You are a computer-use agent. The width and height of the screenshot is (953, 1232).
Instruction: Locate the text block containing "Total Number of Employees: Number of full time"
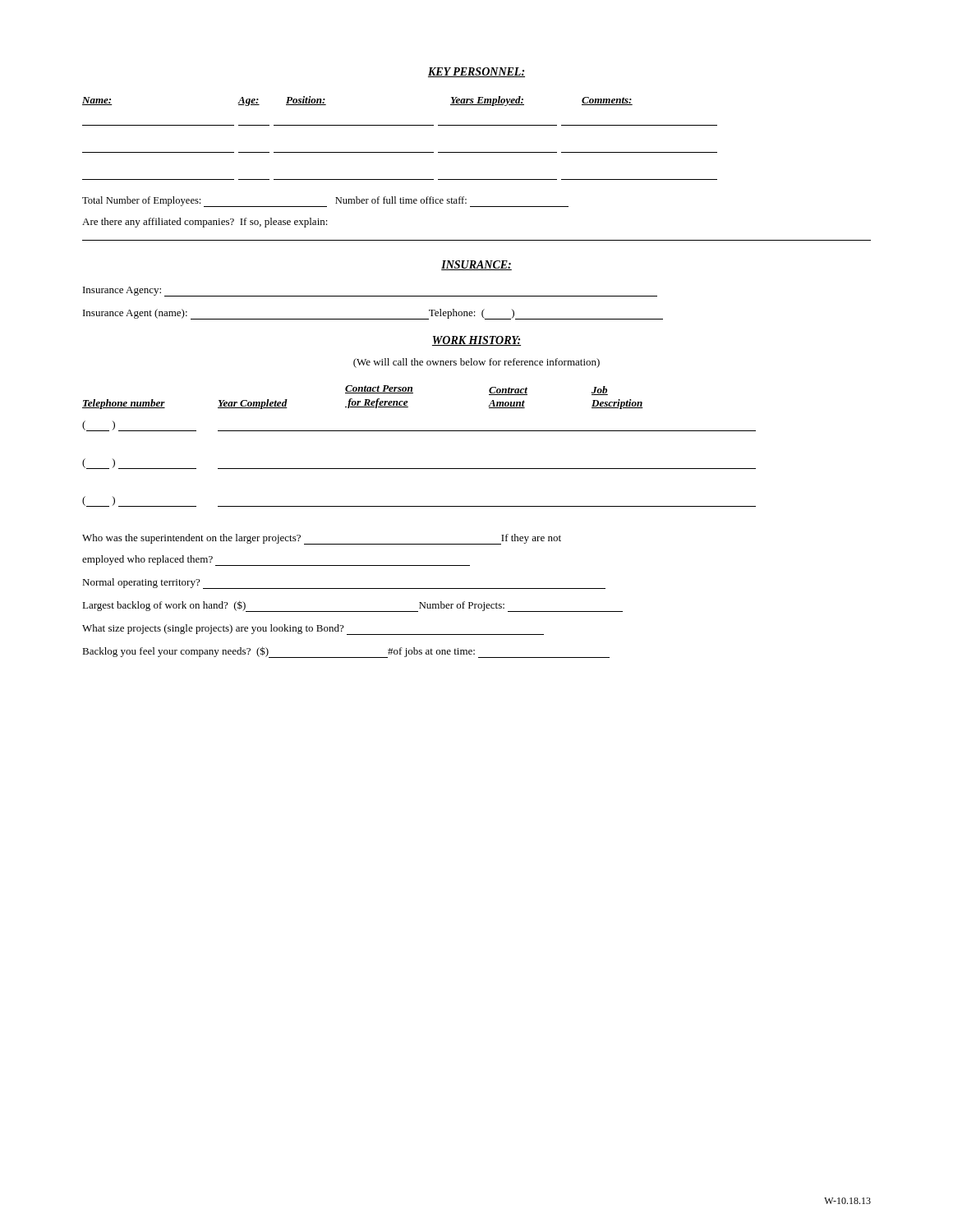325,201
